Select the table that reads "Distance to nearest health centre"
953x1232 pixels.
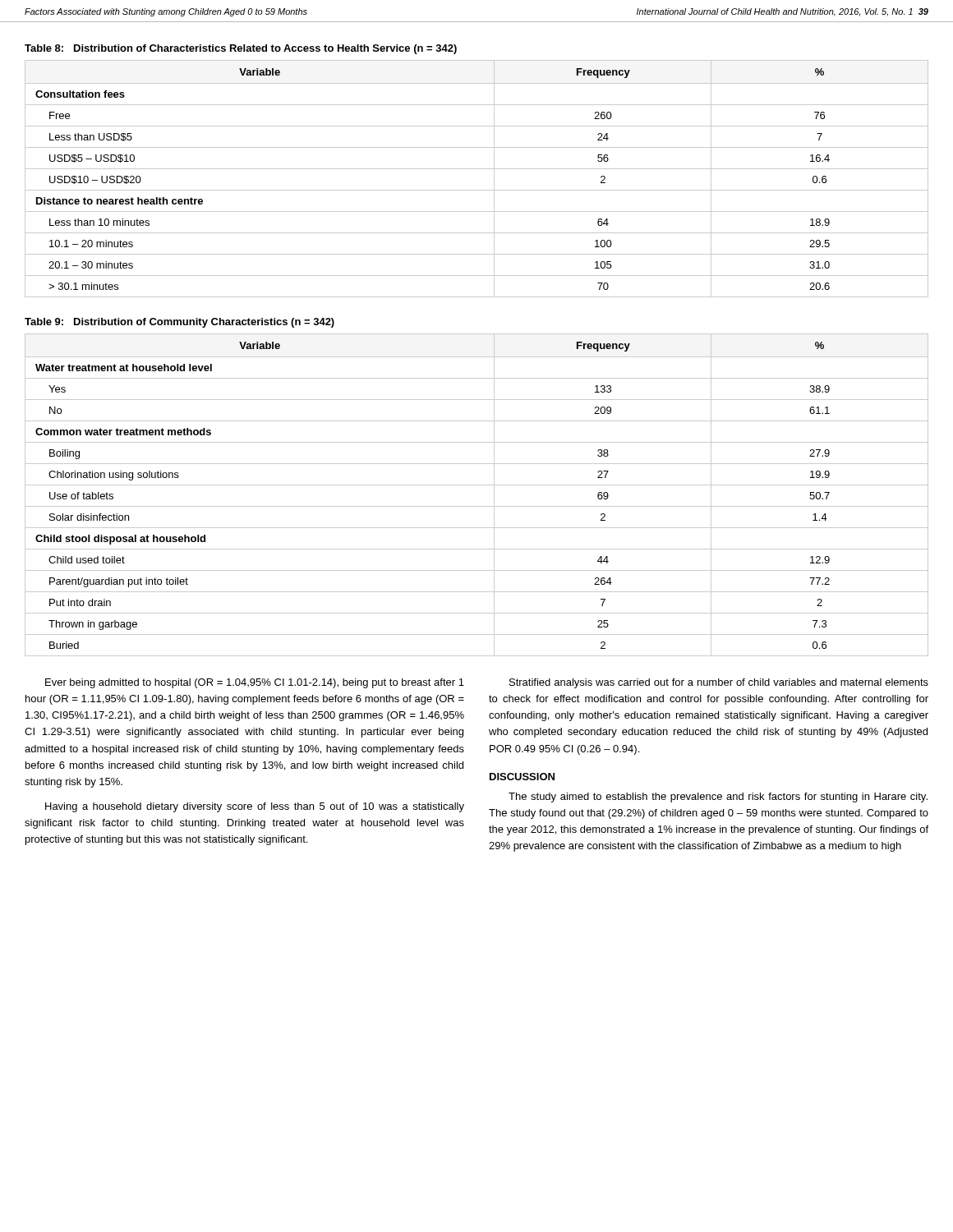(476, 179)
